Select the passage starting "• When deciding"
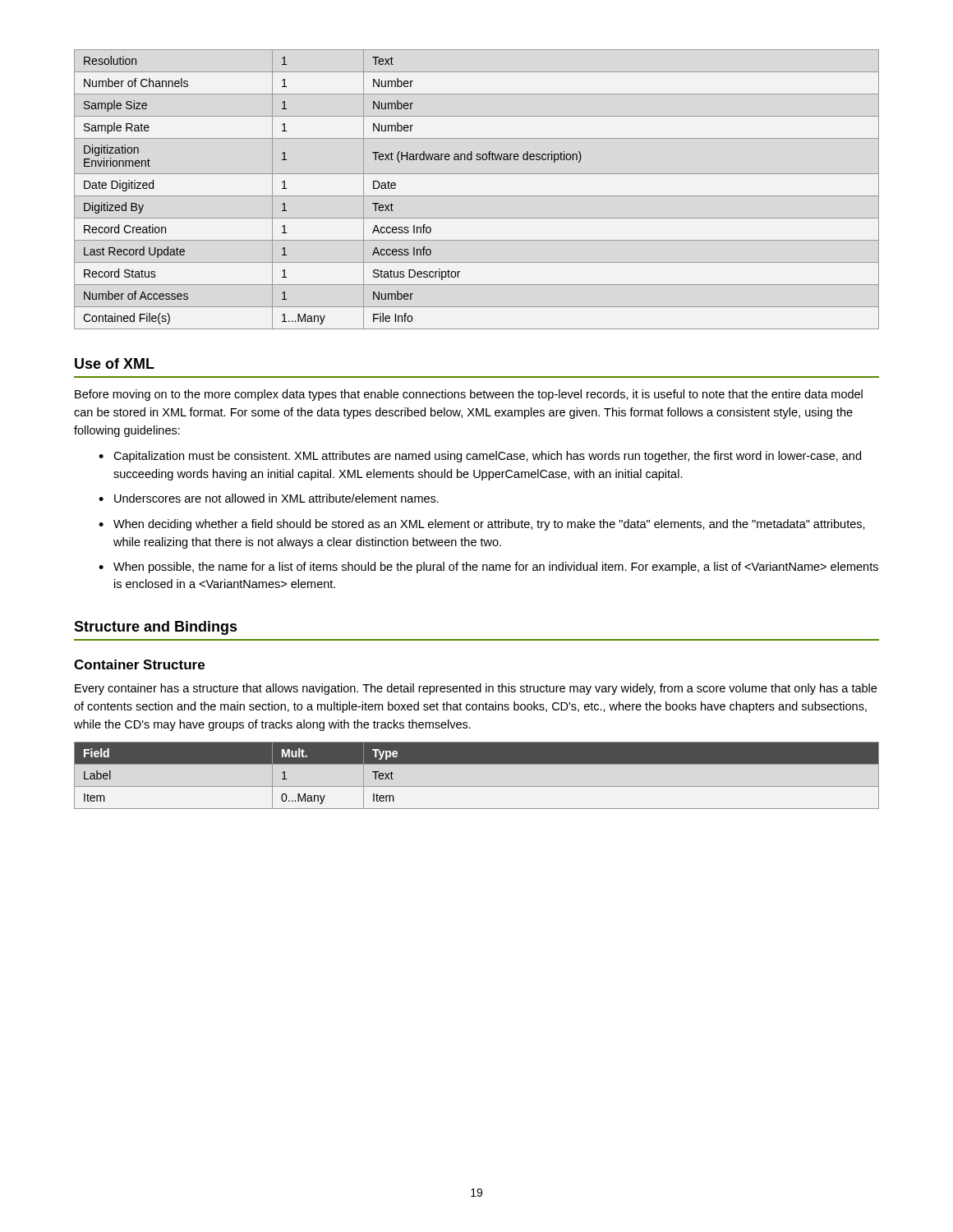953x1232 pixels. point(489,534)
